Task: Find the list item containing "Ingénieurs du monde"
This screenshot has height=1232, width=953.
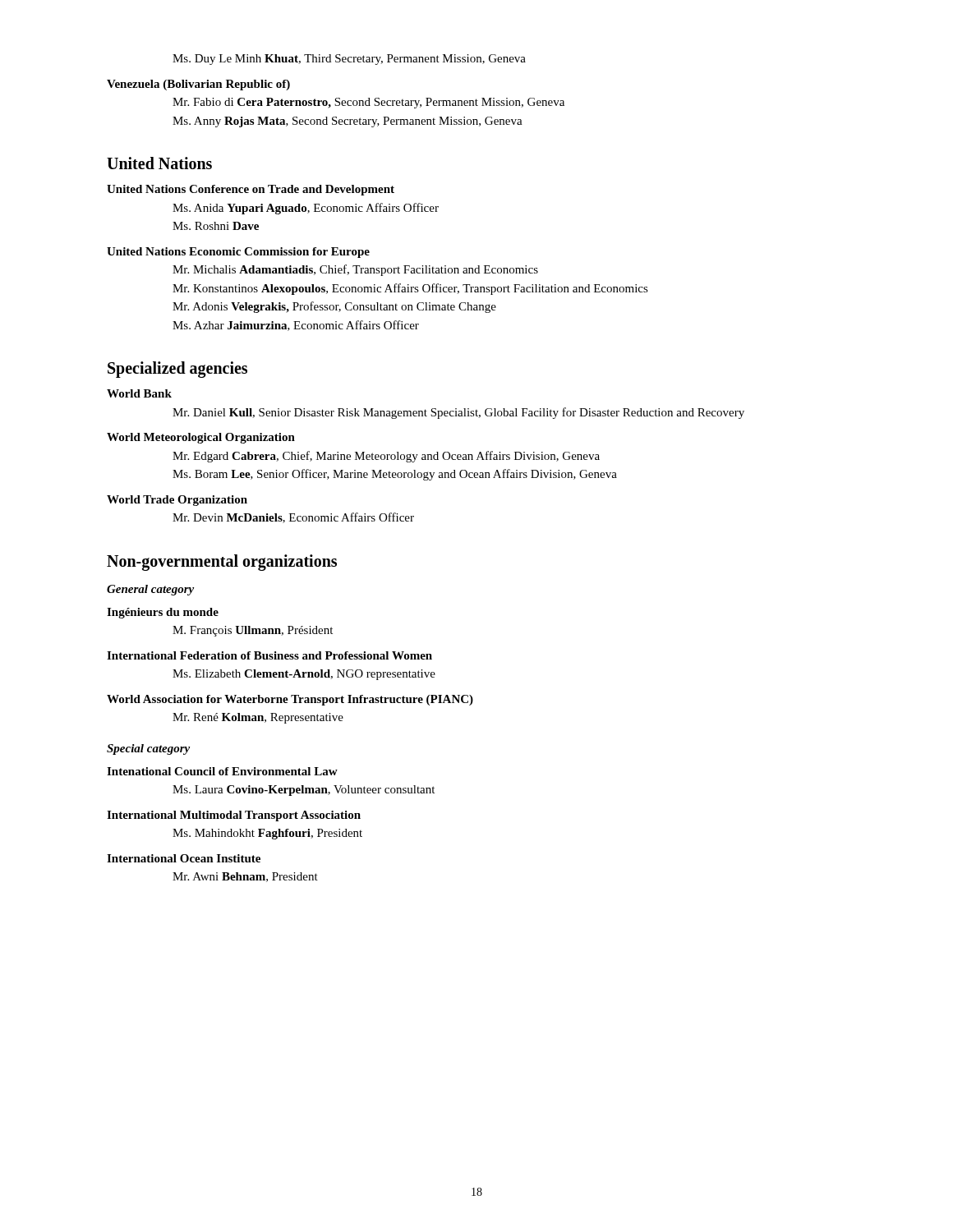Action: (163, 612)
